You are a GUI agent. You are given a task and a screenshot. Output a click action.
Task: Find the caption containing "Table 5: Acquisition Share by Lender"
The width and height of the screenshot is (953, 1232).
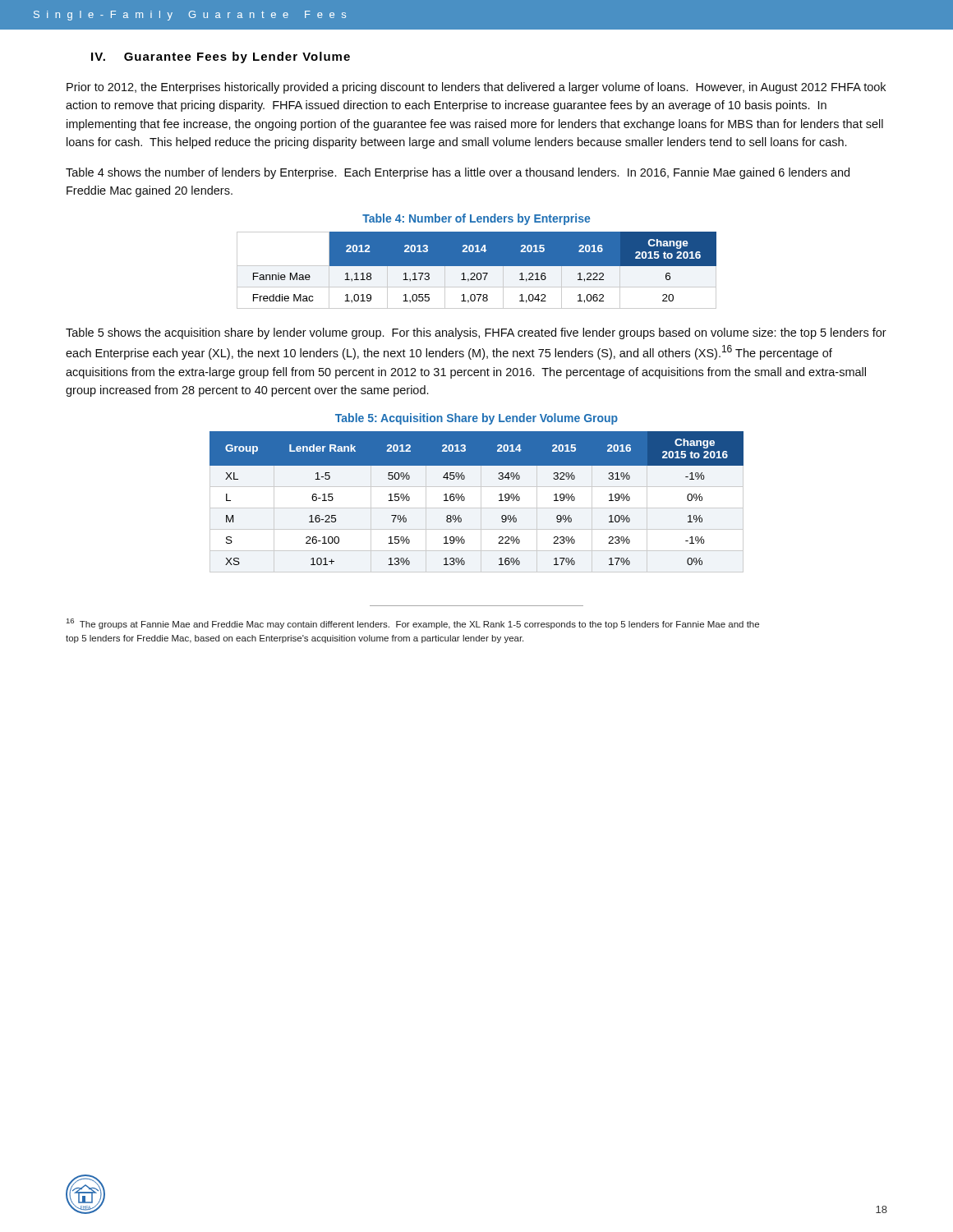[476, 418]
